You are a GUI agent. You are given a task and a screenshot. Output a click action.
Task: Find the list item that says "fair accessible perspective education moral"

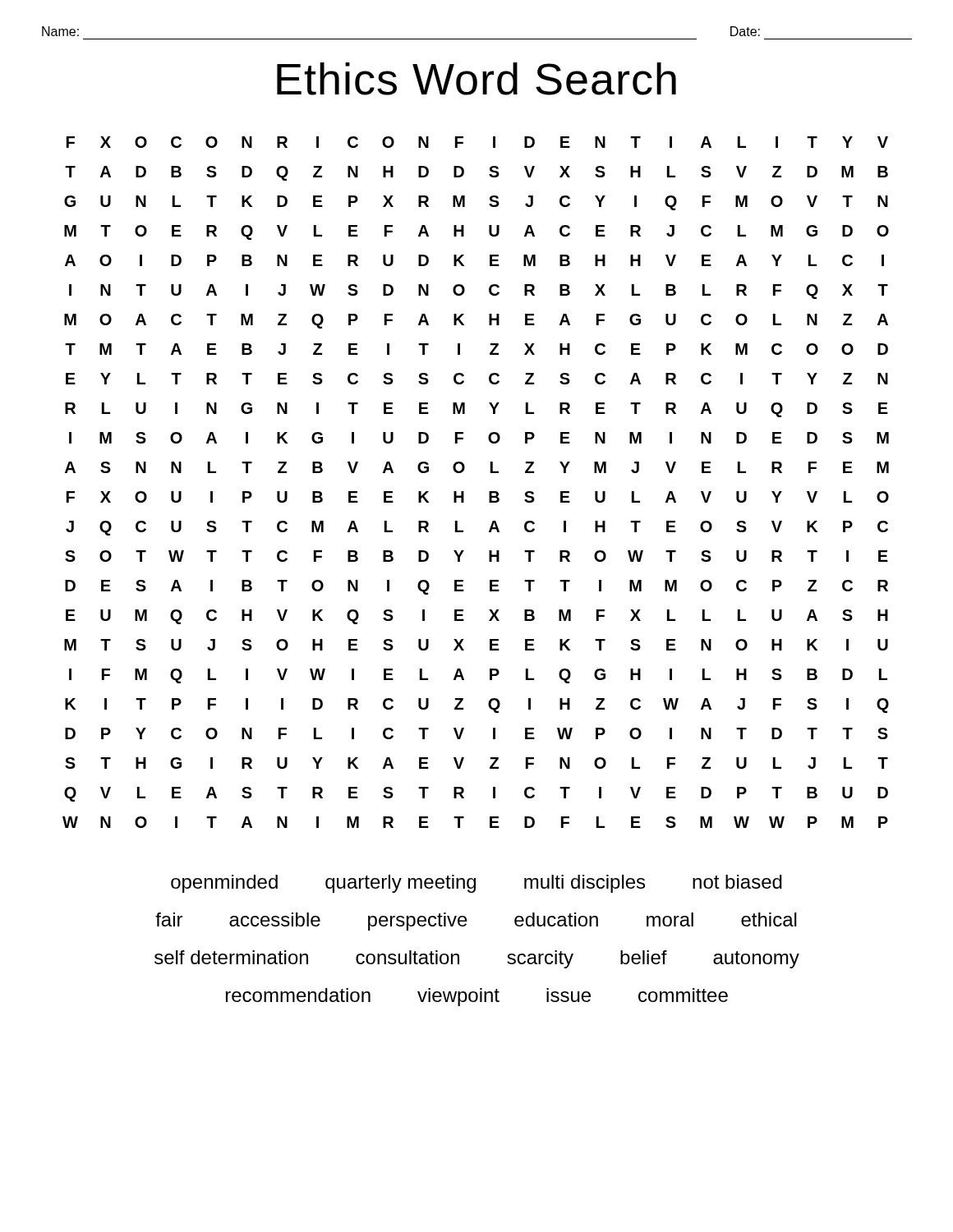coord(476,920)
